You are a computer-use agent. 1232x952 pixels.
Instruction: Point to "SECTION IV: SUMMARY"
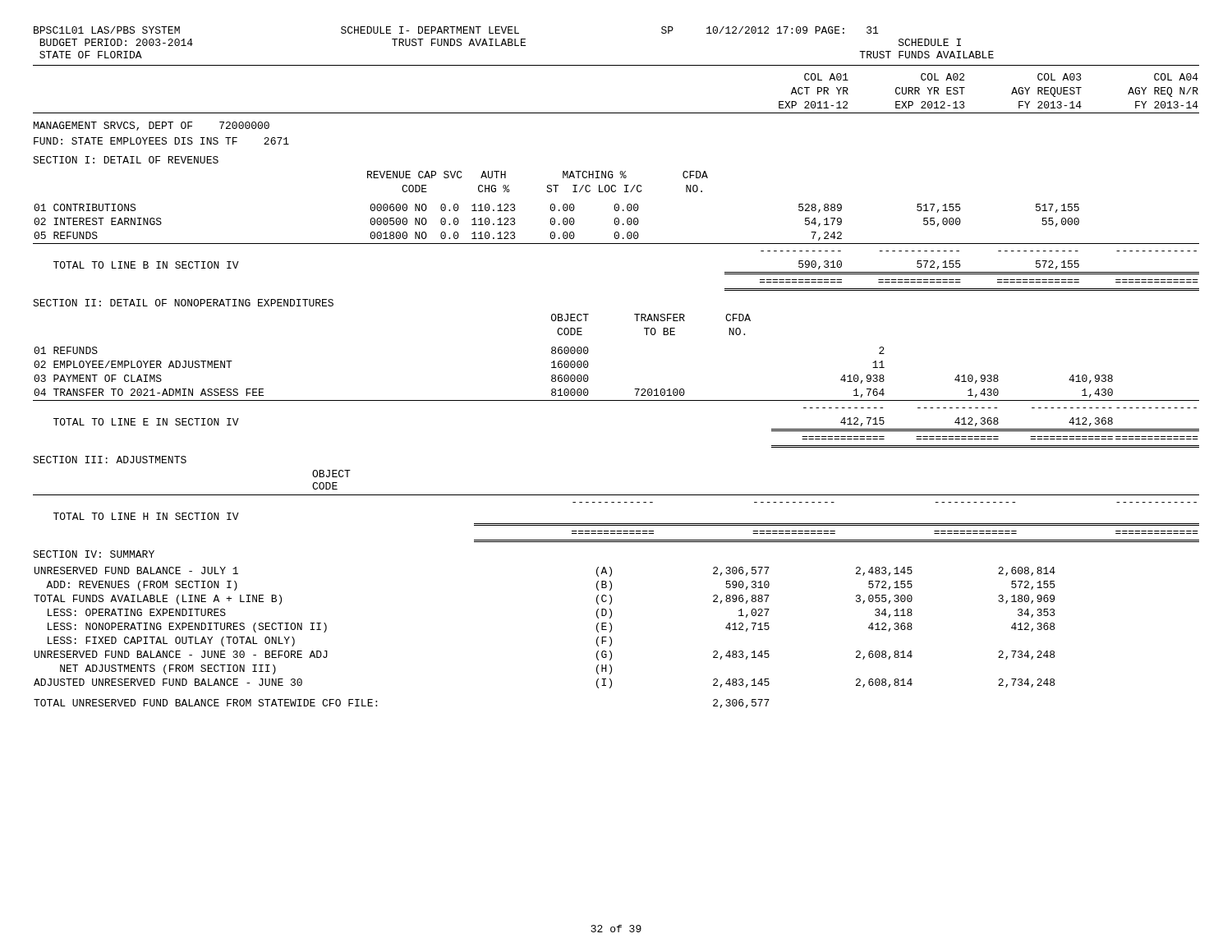94,555
